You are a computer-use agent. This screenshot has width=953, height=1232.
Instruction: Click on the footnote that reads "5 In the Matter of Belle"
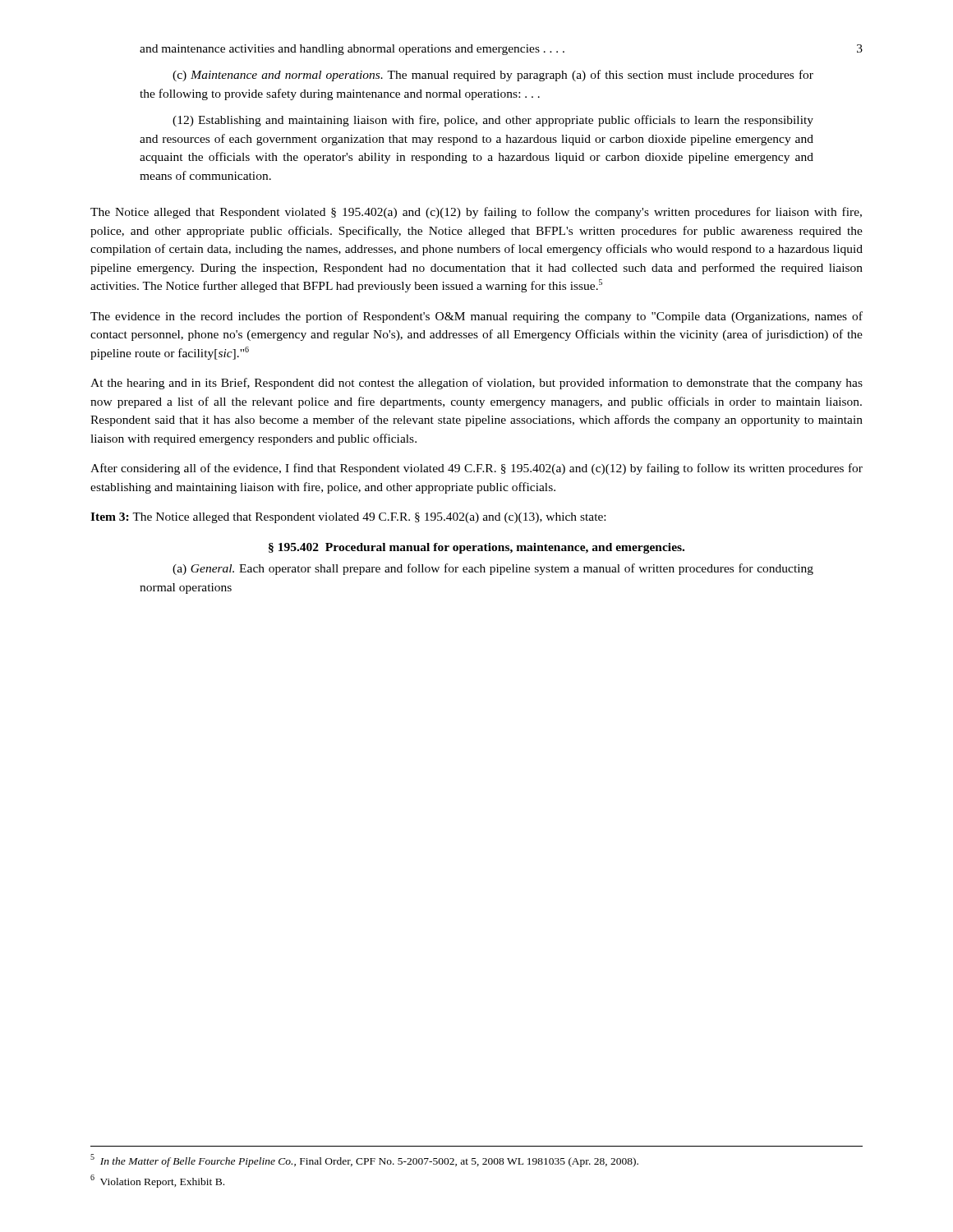click(365, 1159)
